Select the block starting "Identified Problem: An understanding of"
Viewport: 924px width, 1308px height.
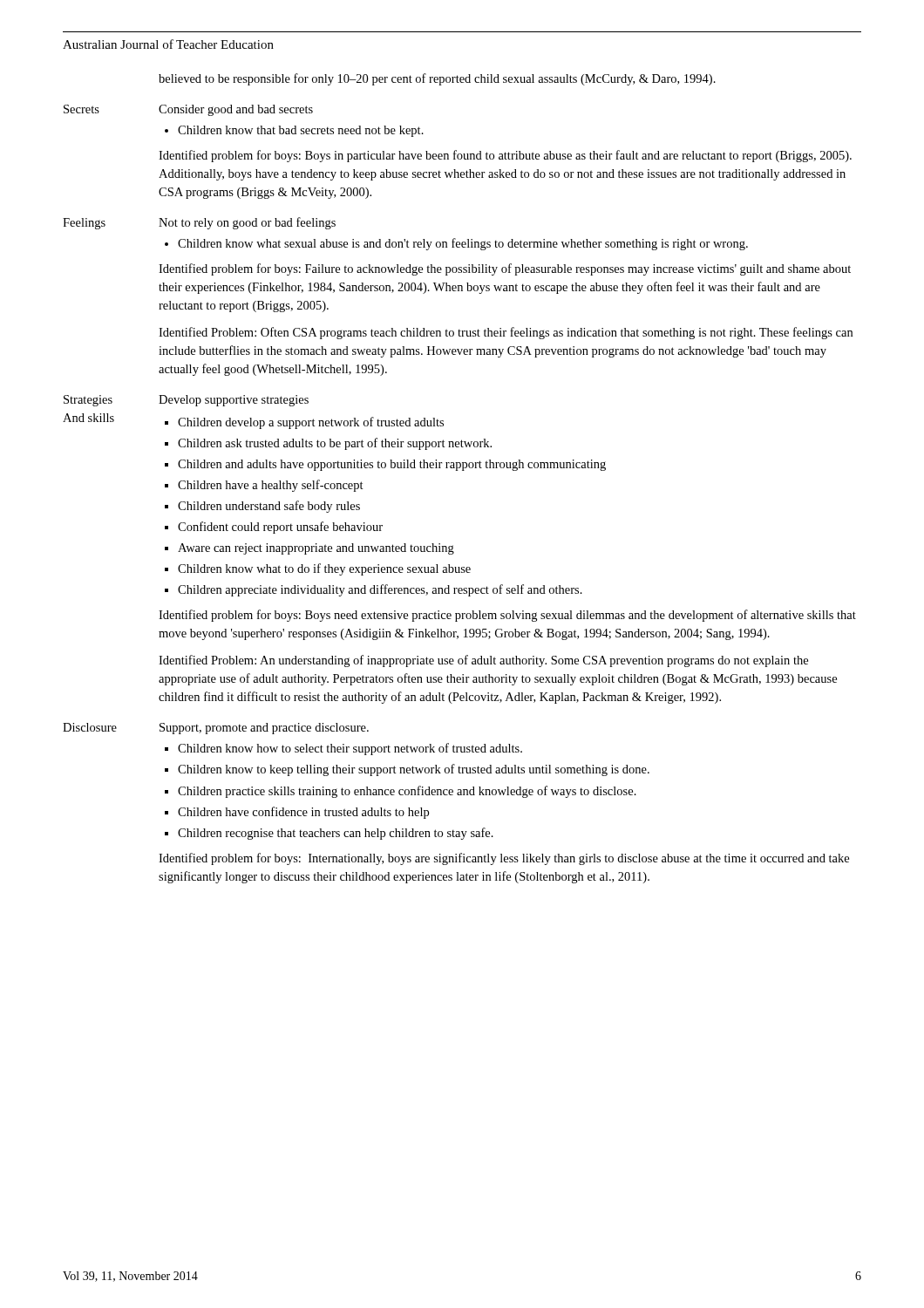[498, 679]
